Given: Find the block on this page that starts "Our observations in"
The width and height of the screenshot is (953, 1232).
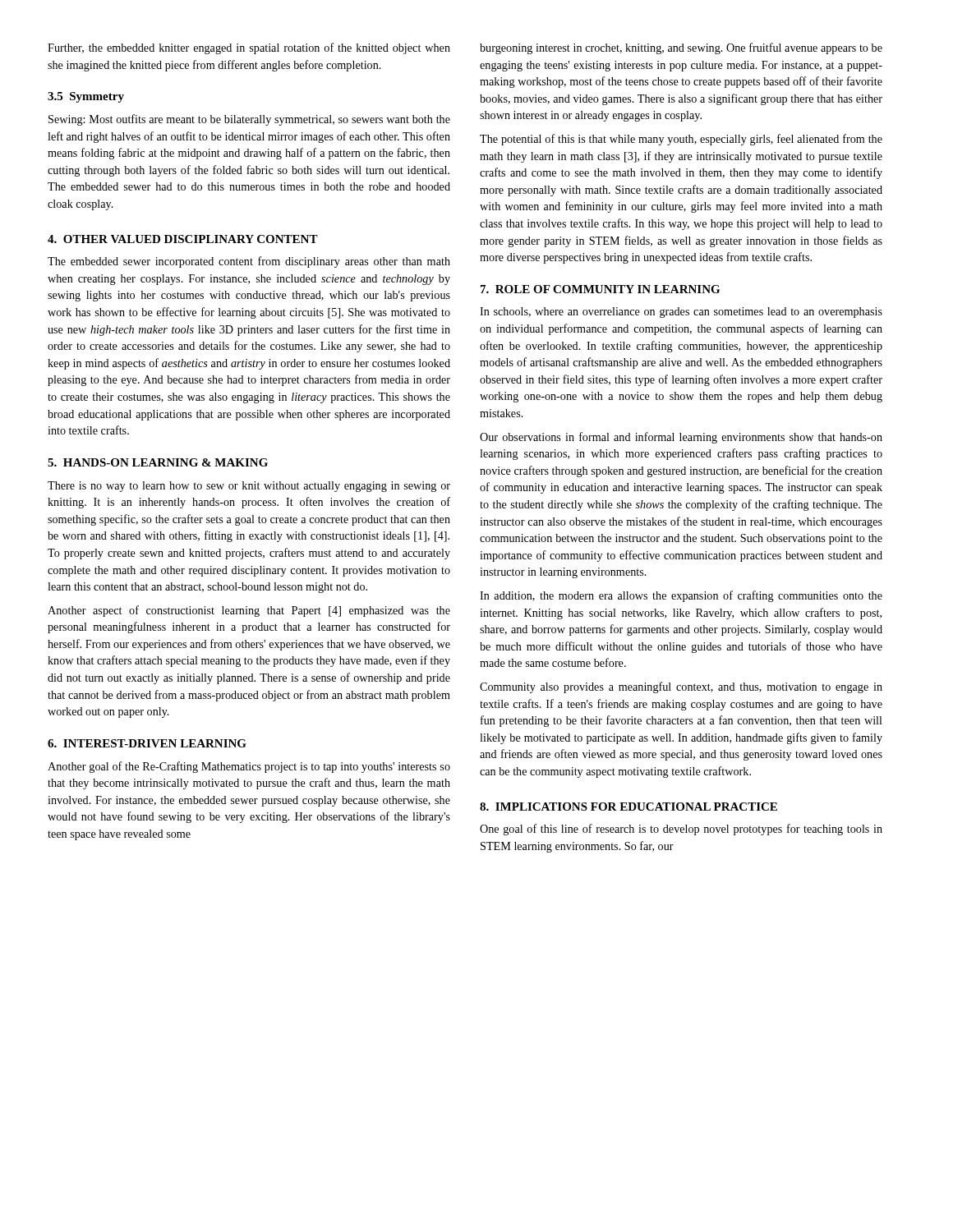Looking at the screenshot, I should tap(681, 505).
